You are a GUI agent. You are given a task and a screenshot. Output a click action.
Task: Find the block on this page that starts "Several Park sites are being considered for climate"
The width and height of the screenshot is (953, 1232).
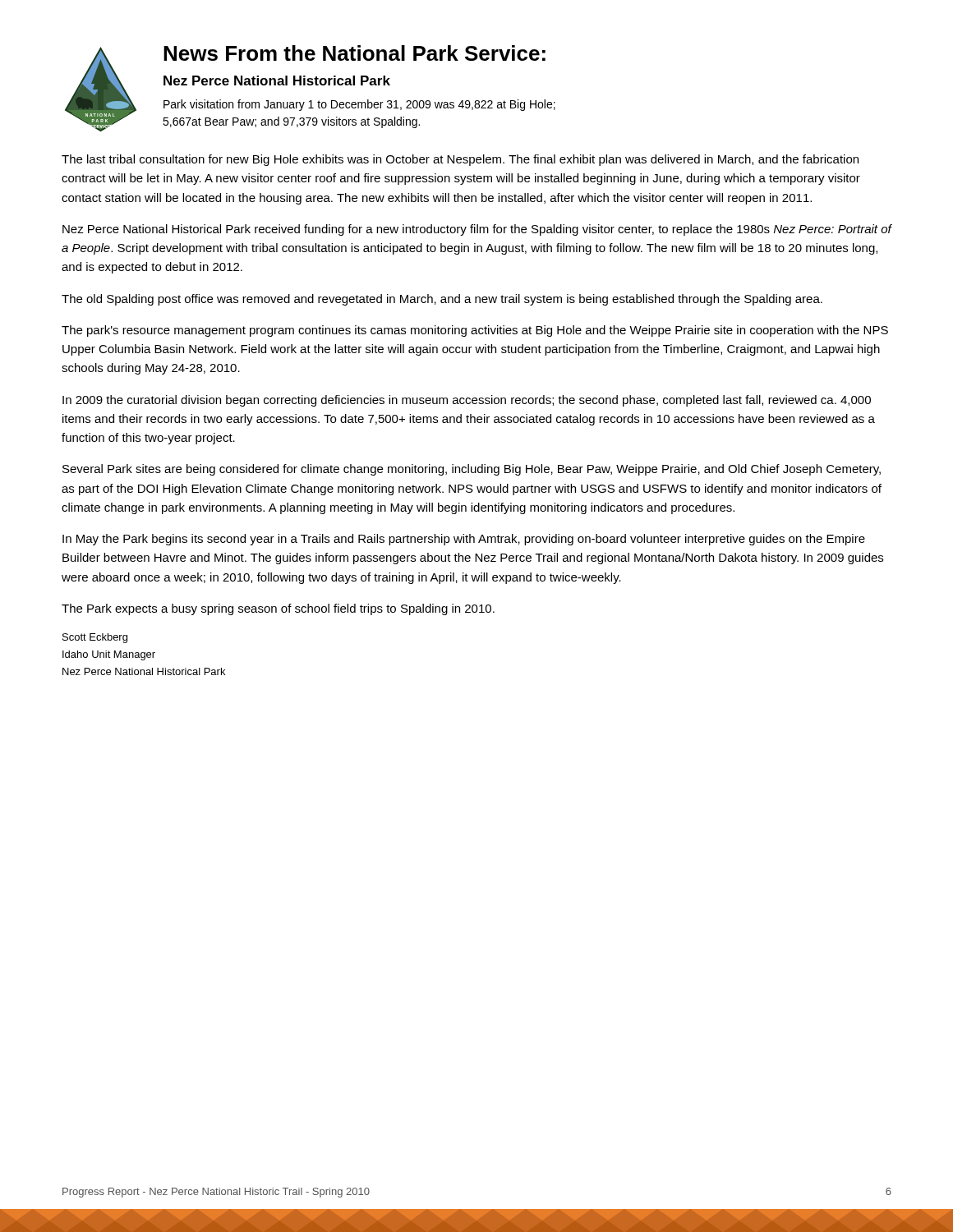click(x=476, y=488)
